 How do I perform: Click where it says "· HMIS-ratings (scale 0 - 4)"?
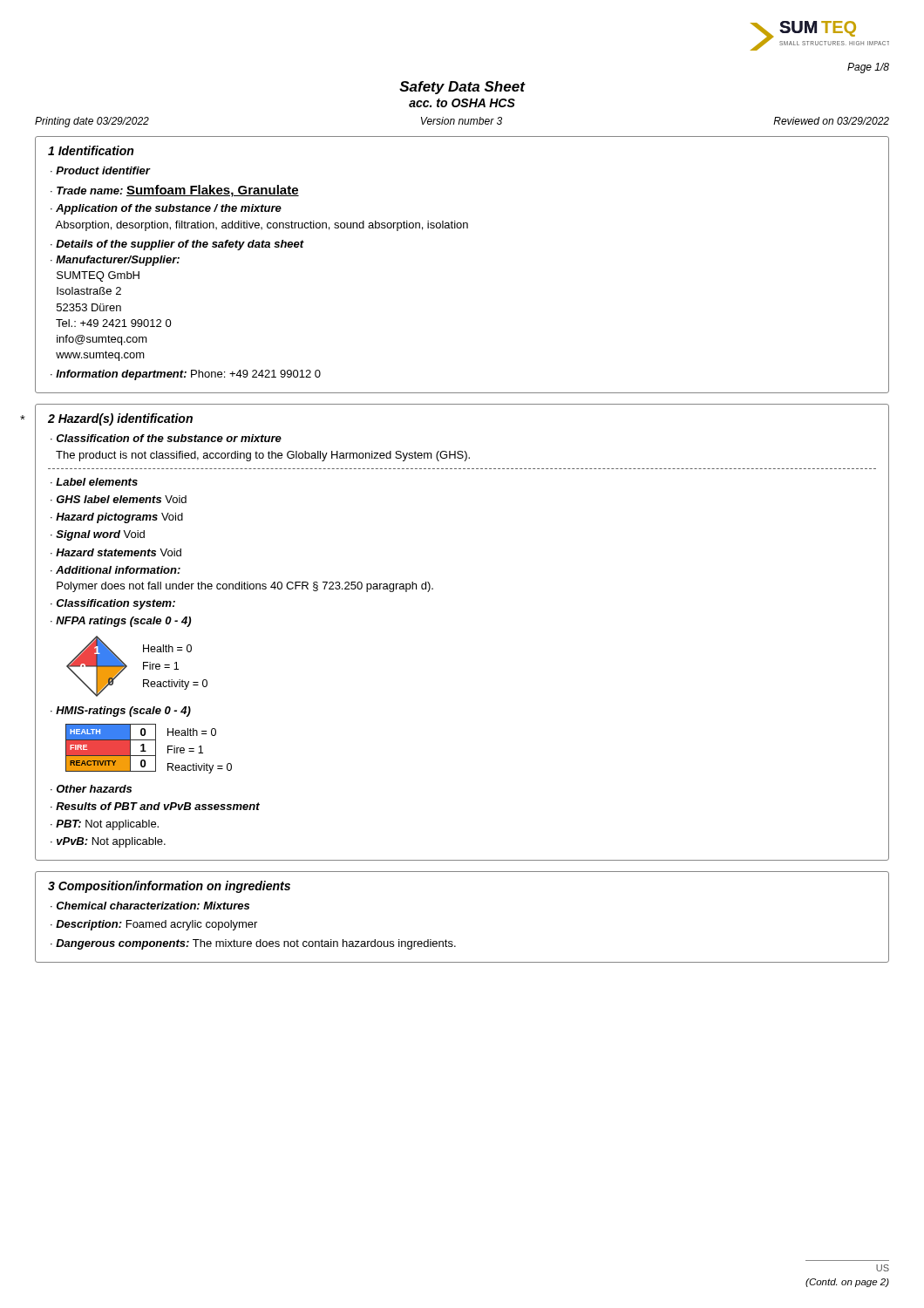tap(120, 710)
